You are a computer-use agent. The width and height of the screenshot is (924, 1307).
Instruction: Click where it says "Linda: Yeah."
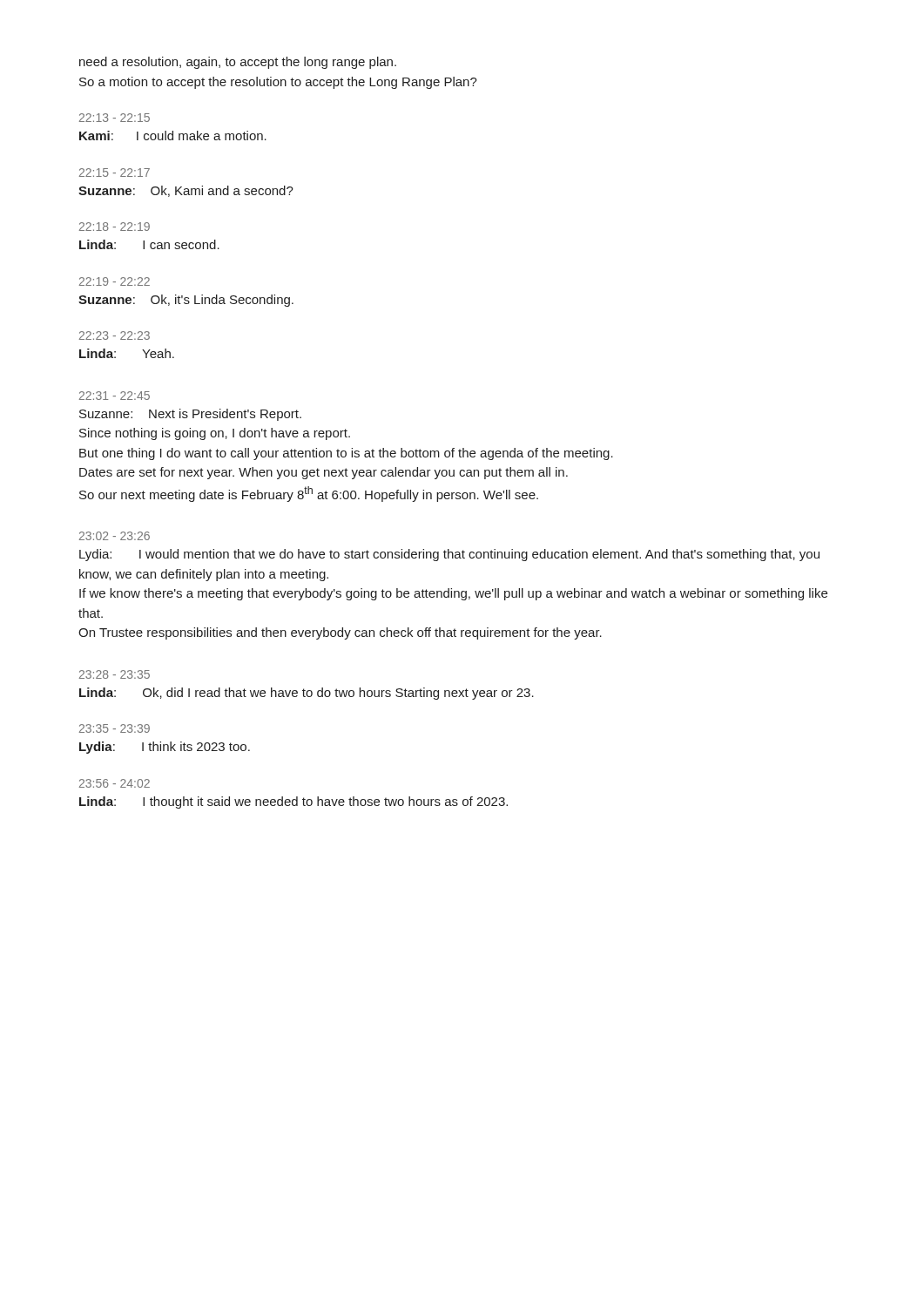[x=94, y=352]
